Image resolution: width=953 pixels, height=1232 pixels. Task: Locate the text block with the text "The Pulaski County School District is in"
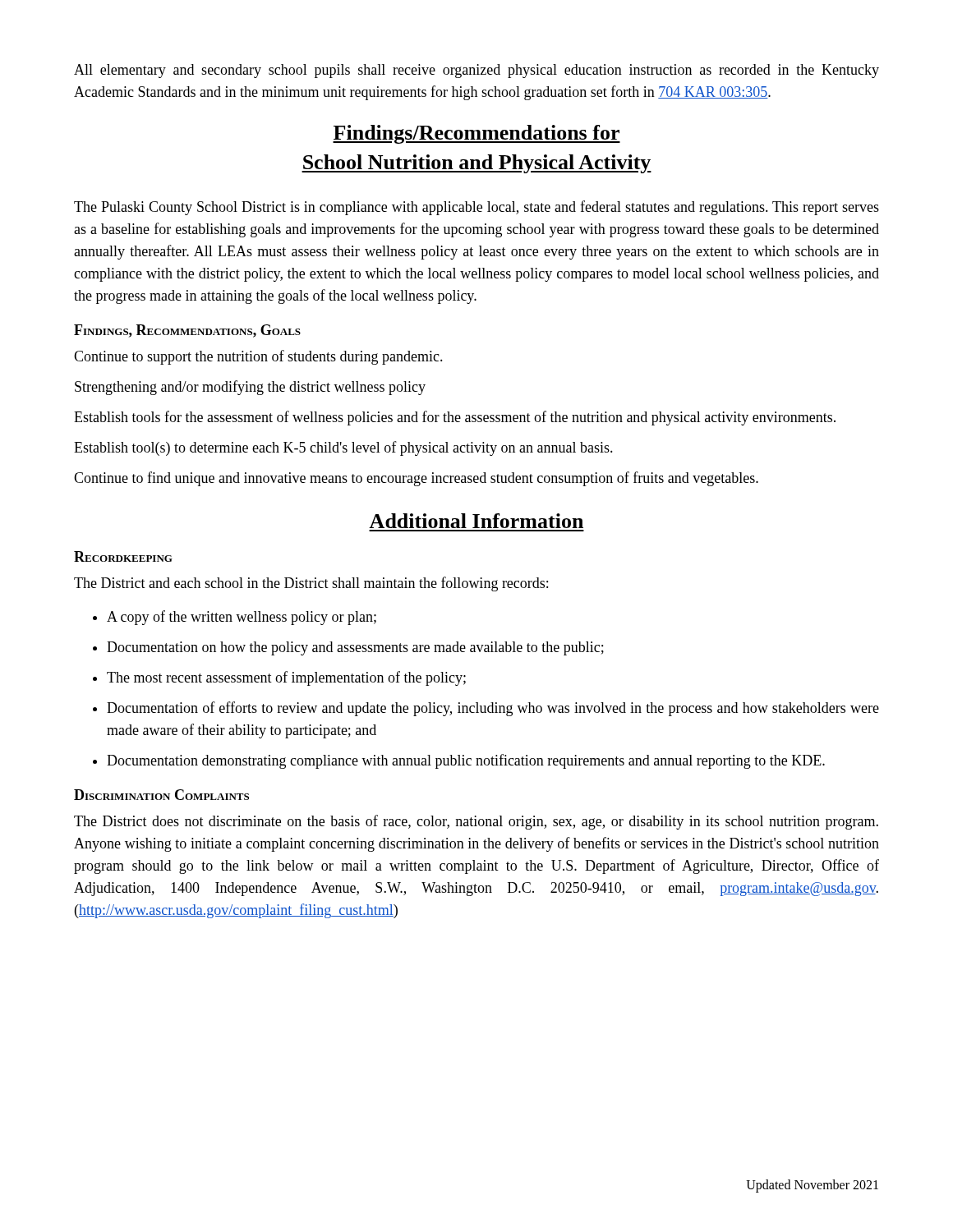[x=476, y=251]
